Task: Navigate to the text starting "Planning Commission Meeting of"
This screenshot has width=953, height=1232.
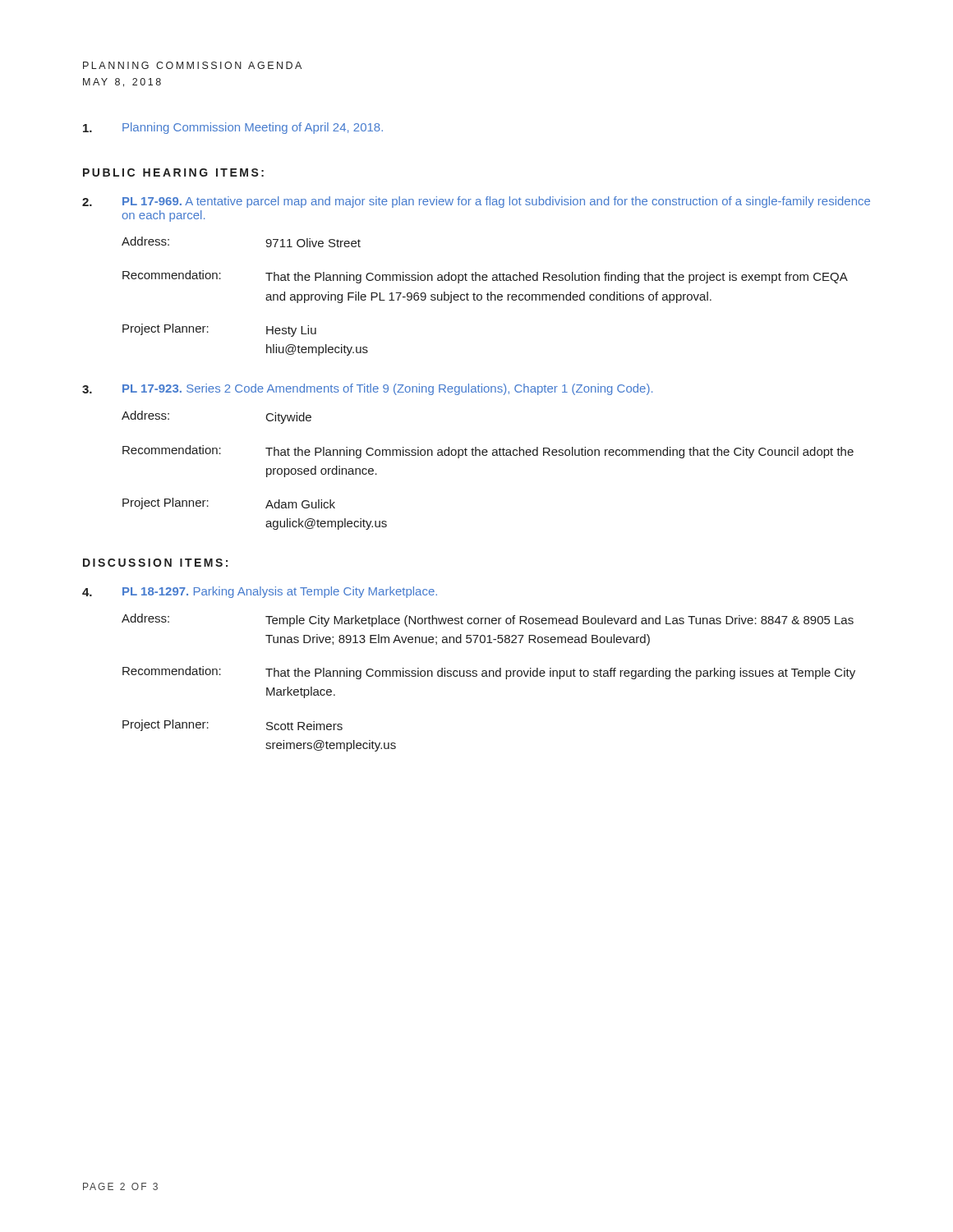Action: coord(233,128)
